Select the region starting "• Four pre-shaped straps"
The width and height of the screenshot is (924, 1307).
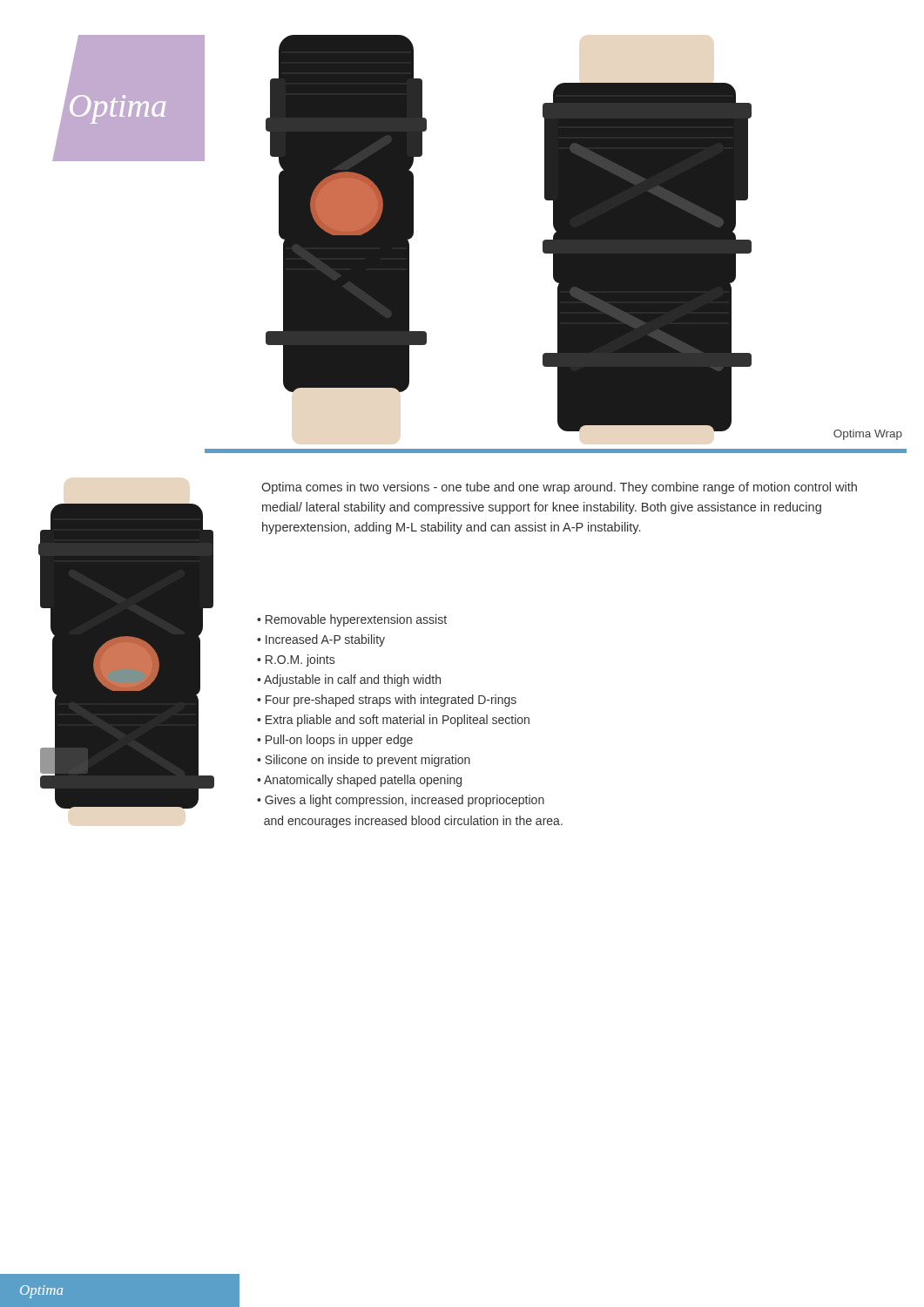pyautogui.click(x=387, y=700)
